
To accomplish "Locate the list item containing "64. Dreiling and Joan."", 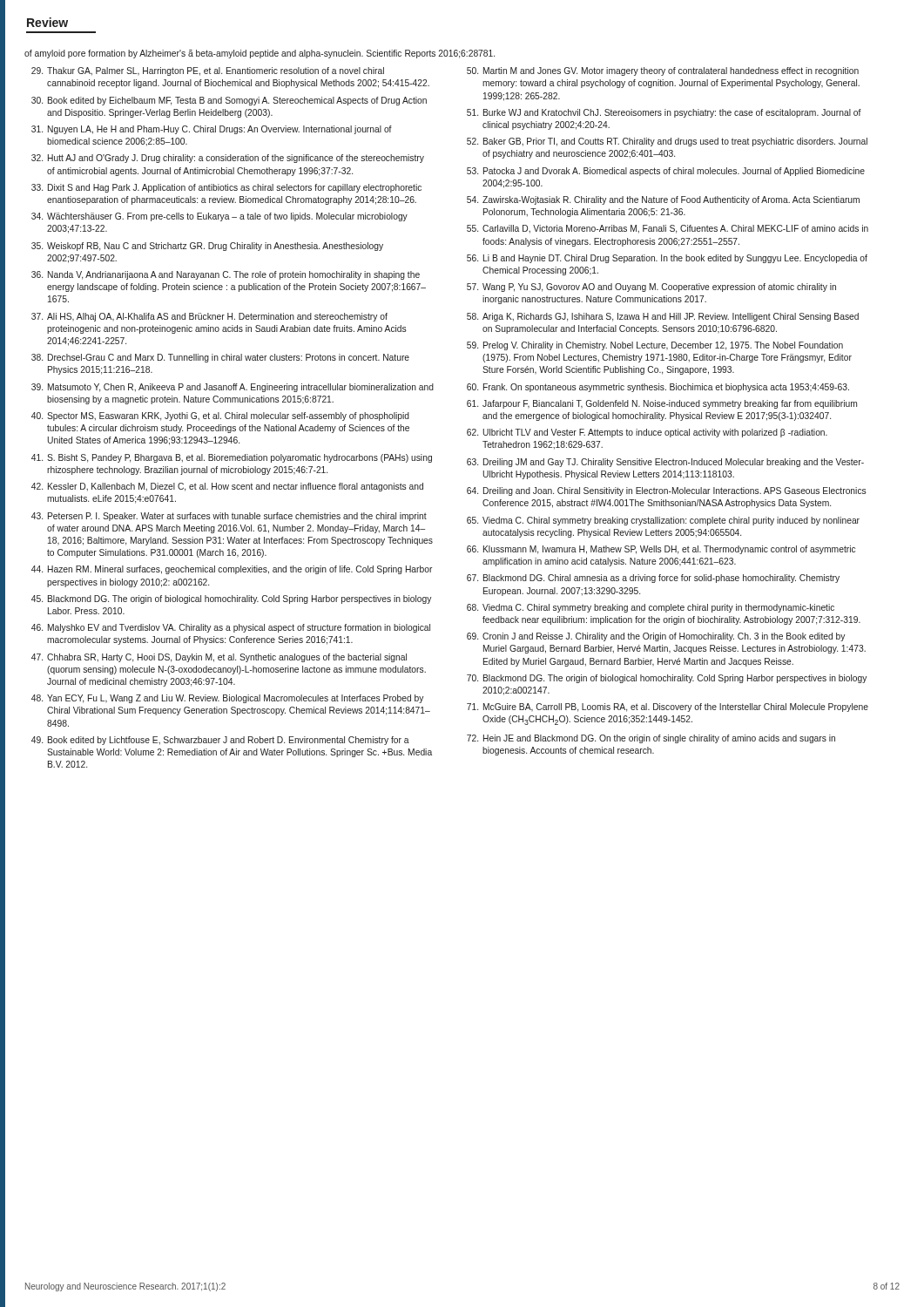I will pos(664,498).
